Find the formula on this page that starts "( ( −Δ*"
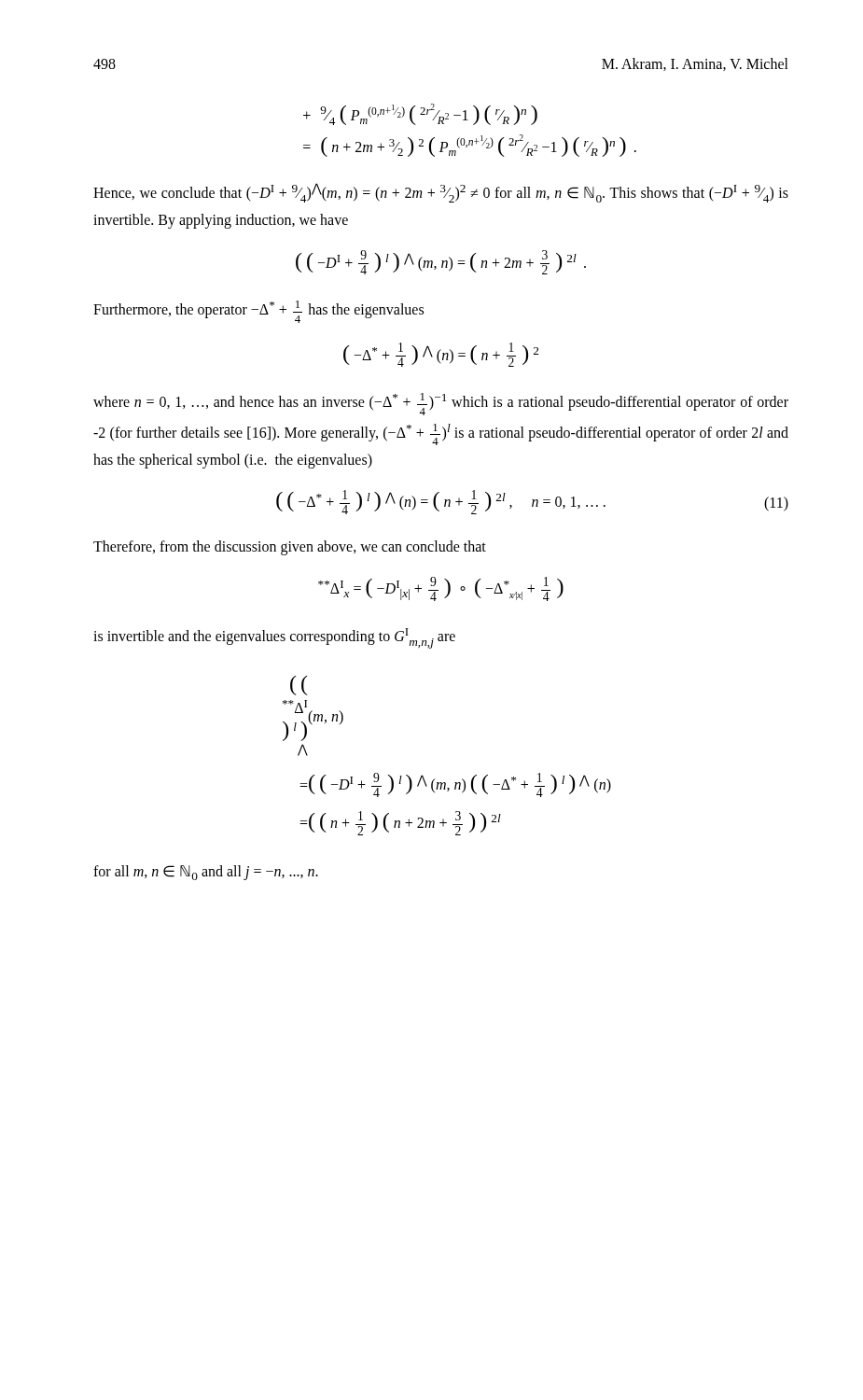The width and height of the screenshot is (863, 1400). [x=532, y=503]
